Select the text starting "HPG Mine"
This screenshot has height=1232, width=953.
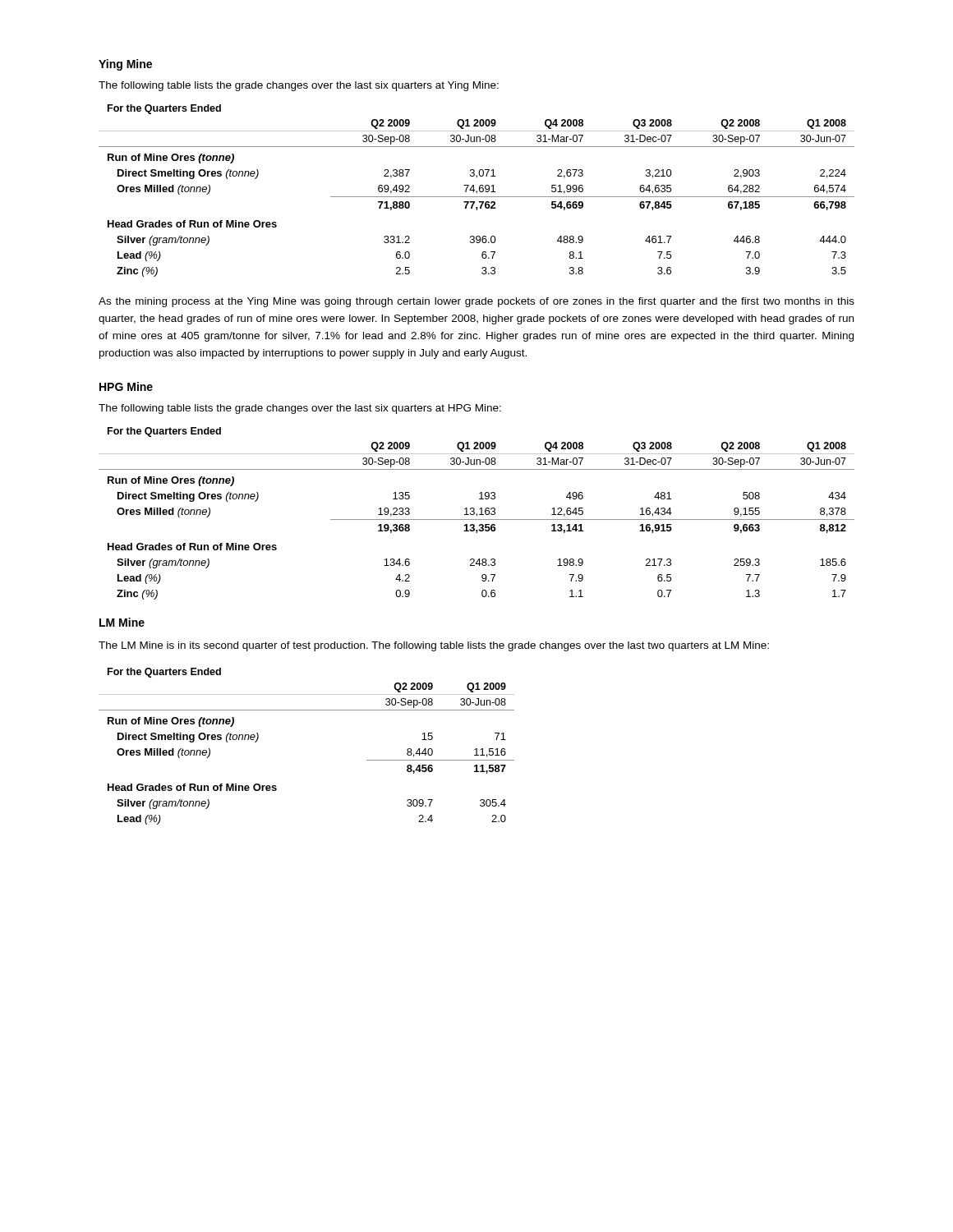click(x=126, y=387)
